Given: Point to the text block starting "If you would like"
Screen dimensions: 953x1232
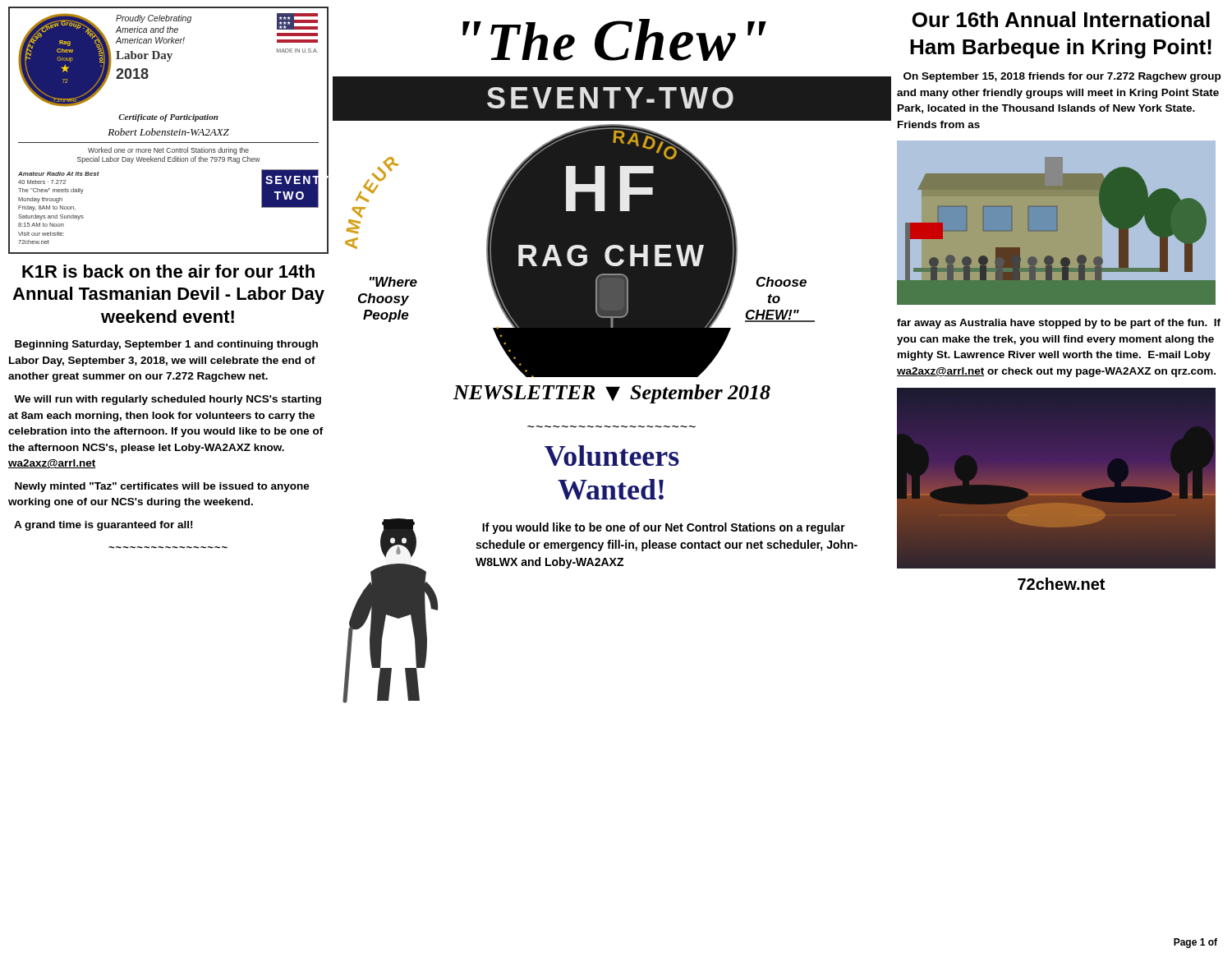Looking at the screenshot, I should click(x=667, y=545).
